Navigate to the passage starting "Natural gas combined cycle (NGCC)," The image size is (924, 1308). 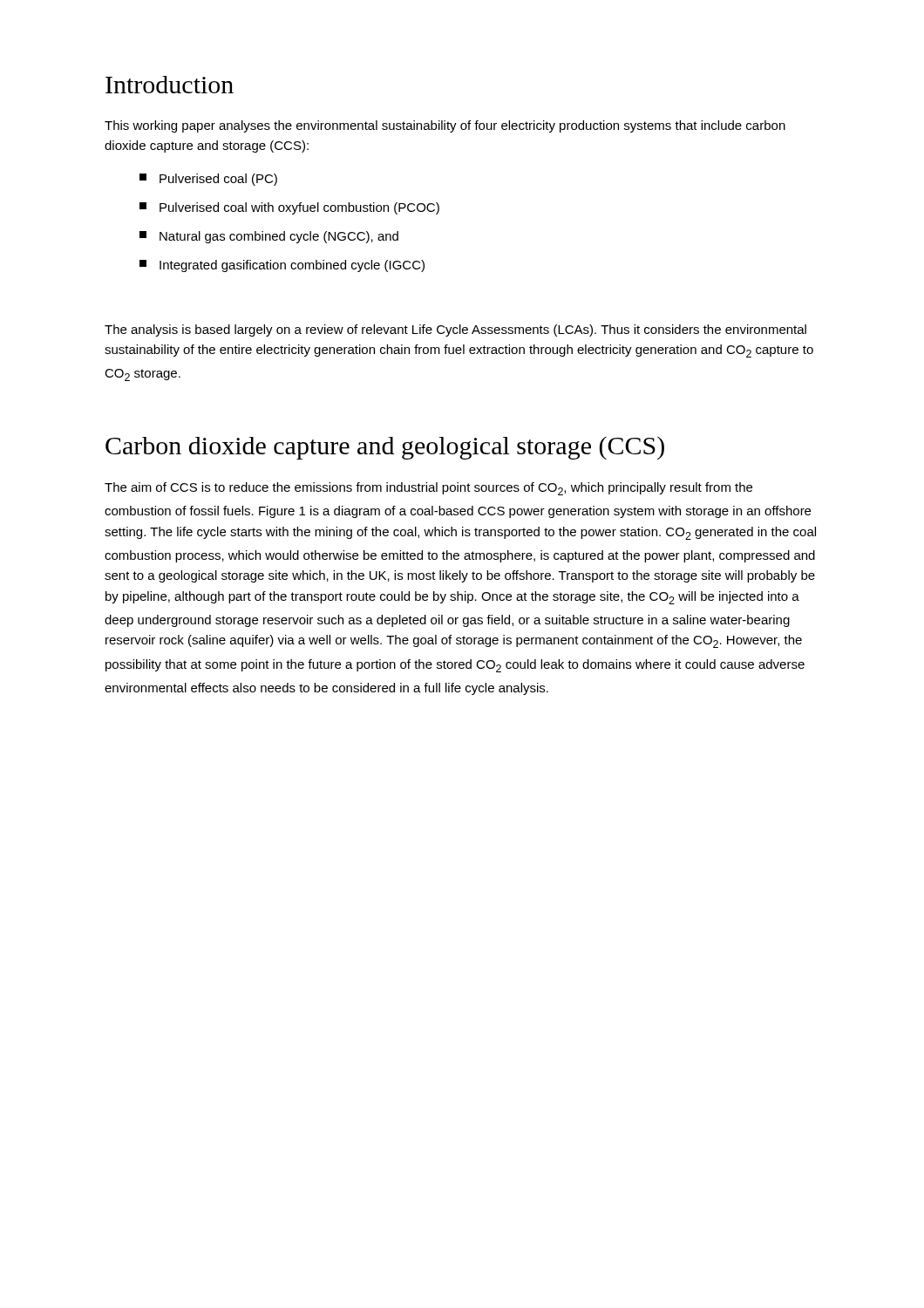pos(269,236)
